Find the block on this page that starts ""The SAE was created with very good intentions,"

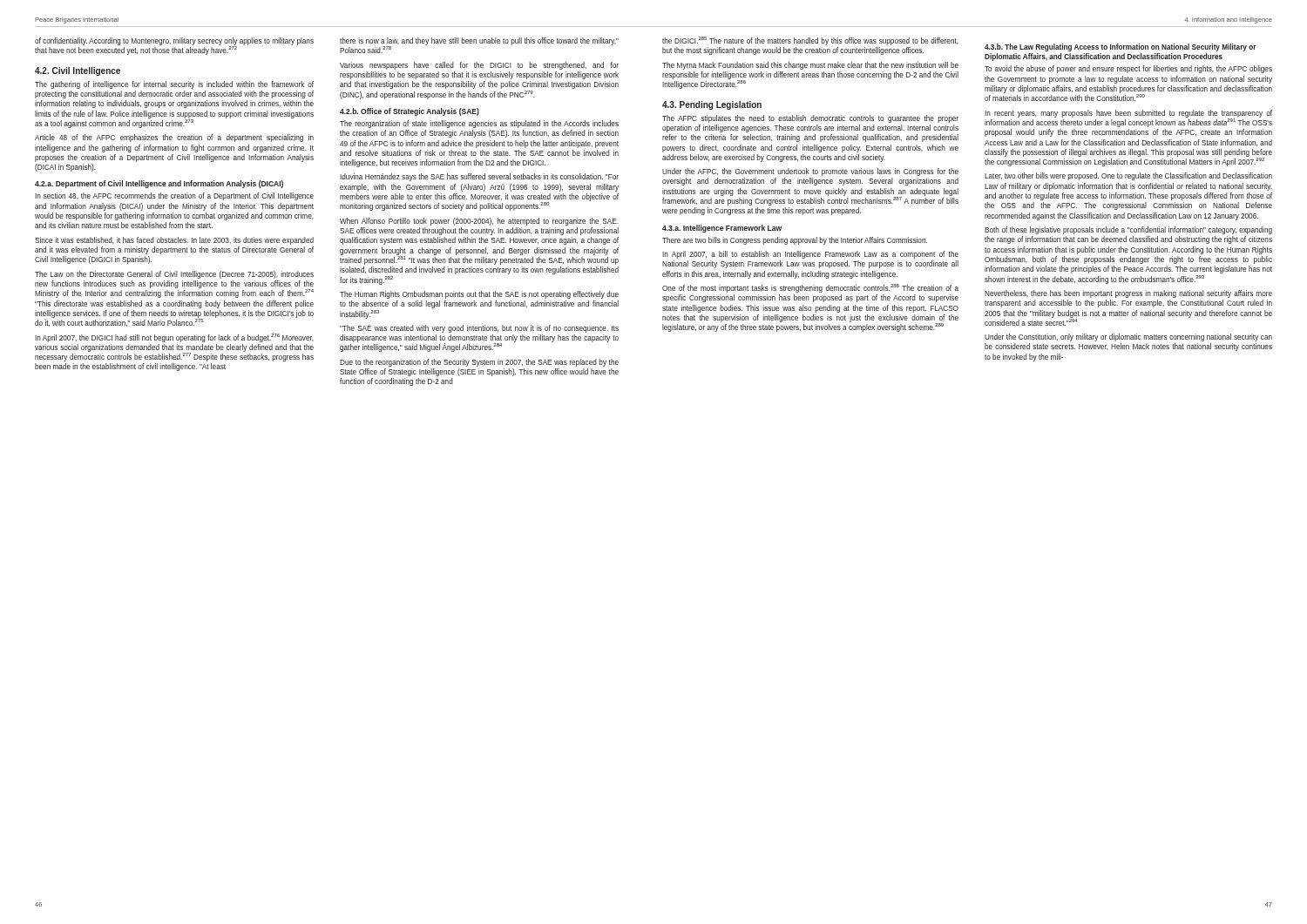(x=479, y=339)
